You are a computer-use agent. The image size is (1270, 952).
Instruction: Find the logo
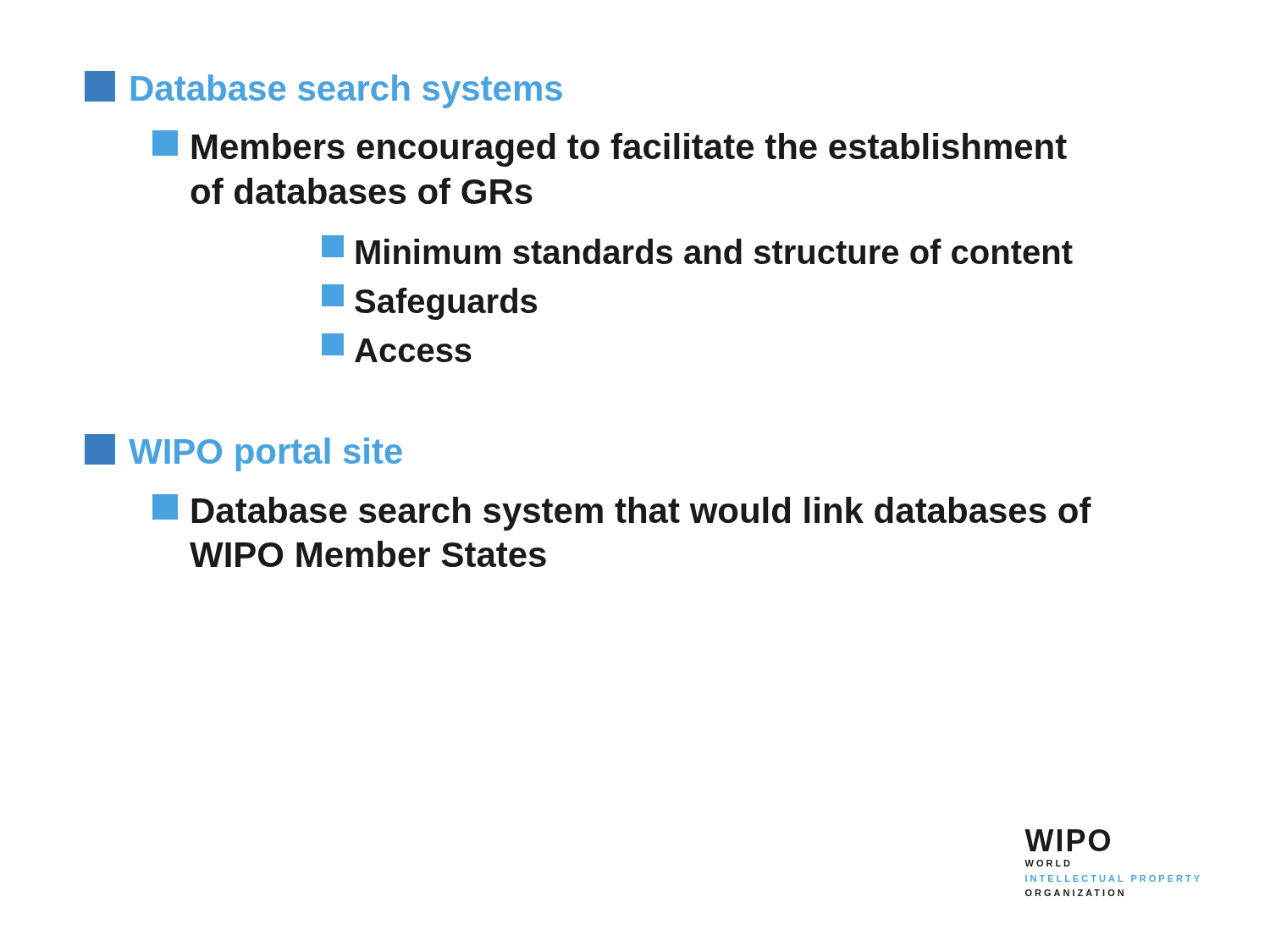click(1114, 864)
